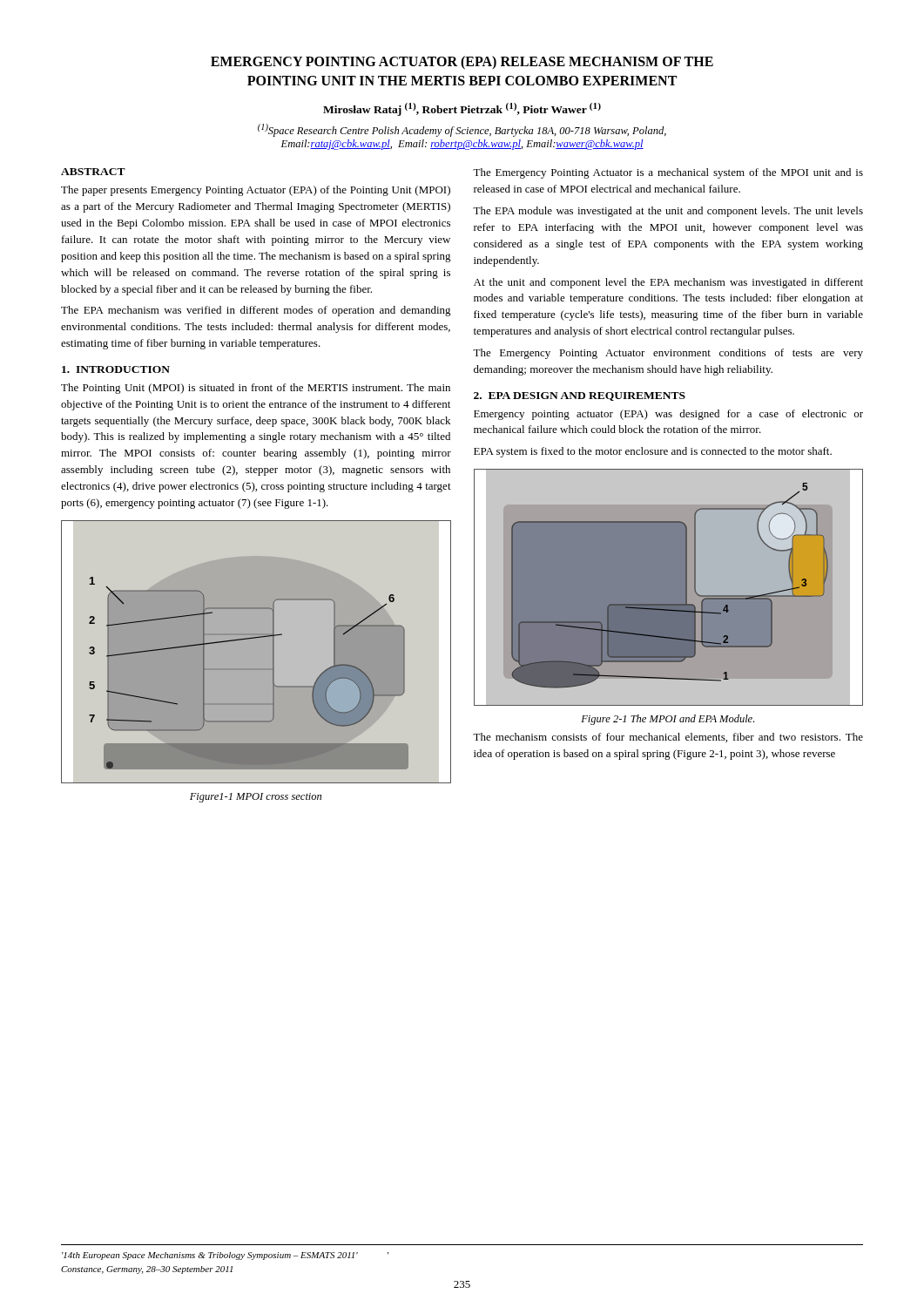924x1307 pixels.
Task: Navigate to the element starting "The Emergency Pointing Actuator environment conditions"
Action: 668,361
